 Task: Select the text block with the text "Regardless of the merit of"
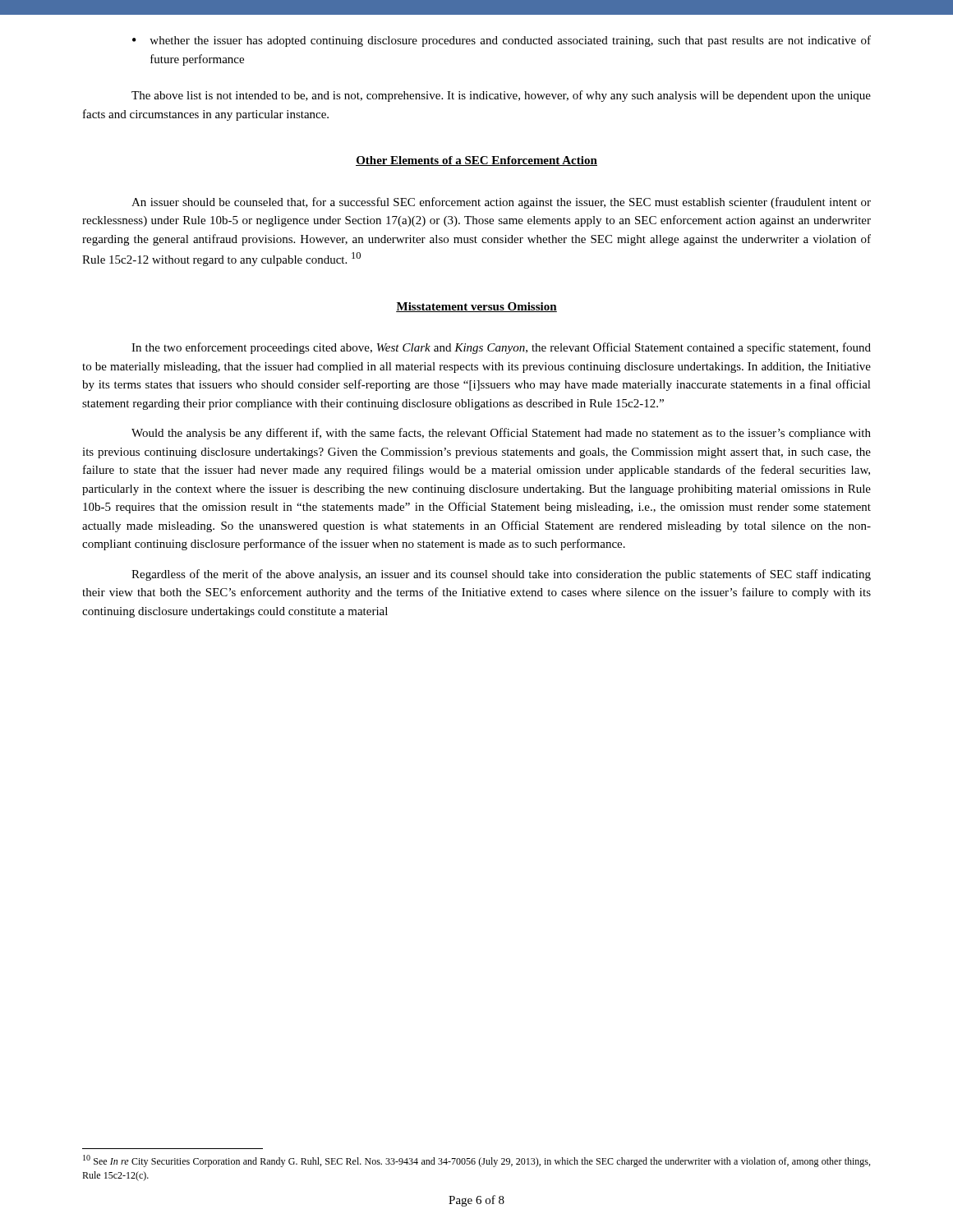476,592
